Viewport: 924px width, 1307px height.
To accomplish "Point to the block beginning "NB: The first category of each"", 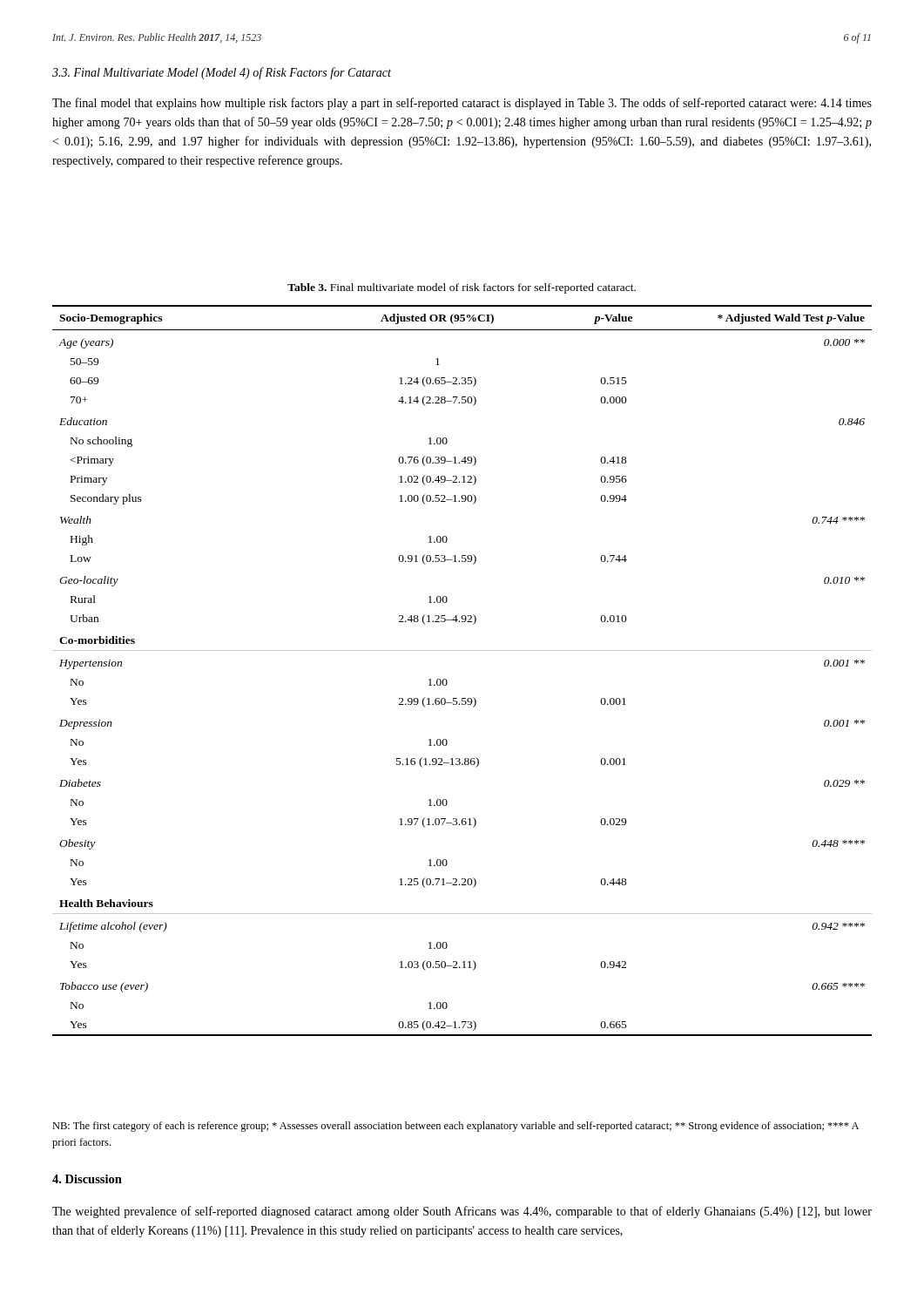I will (455, 1134).
